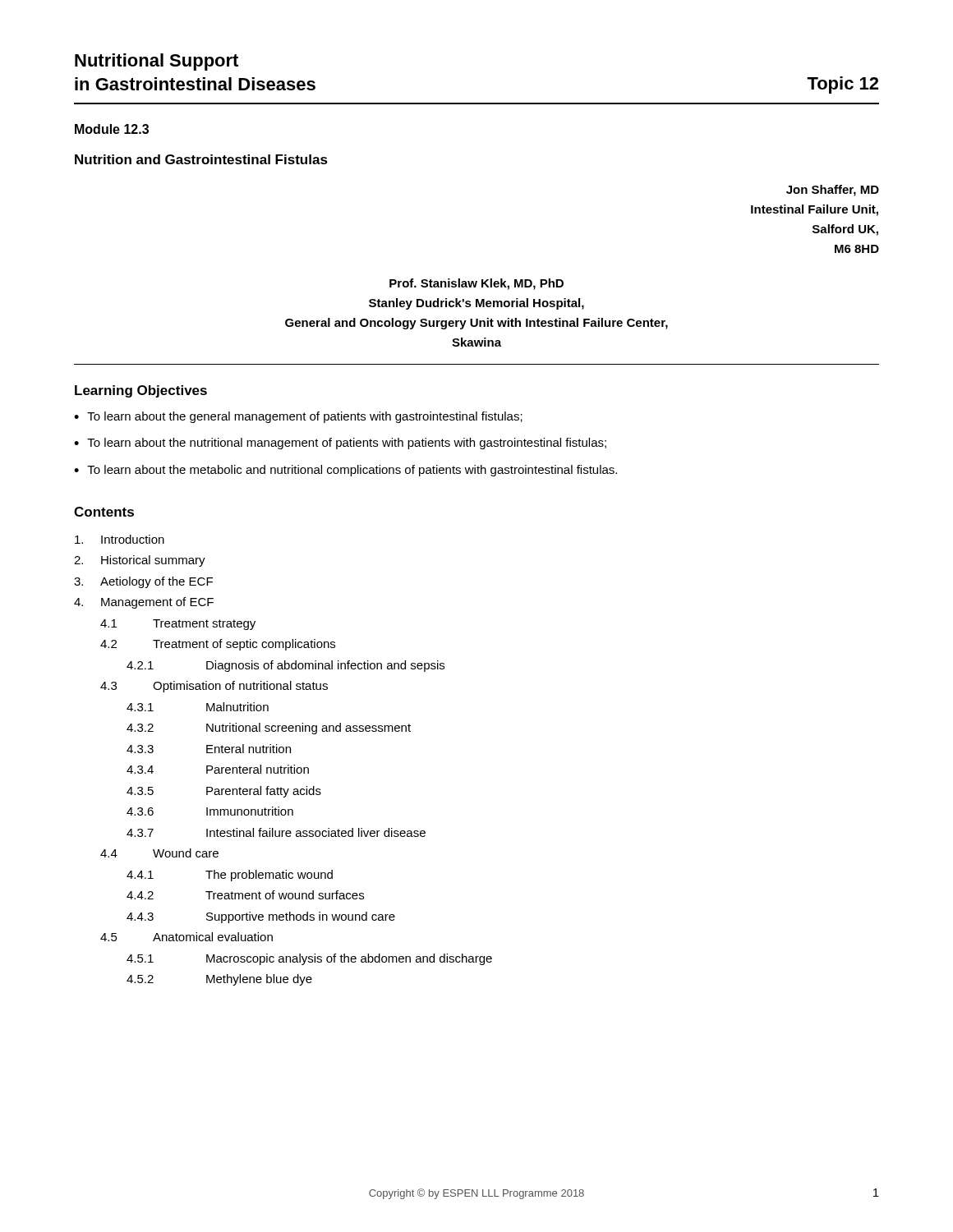Find the block on this page that starts "4.4.3 Supportive methods in wound"
The image size is (953, 1232).
click(261, 916)
